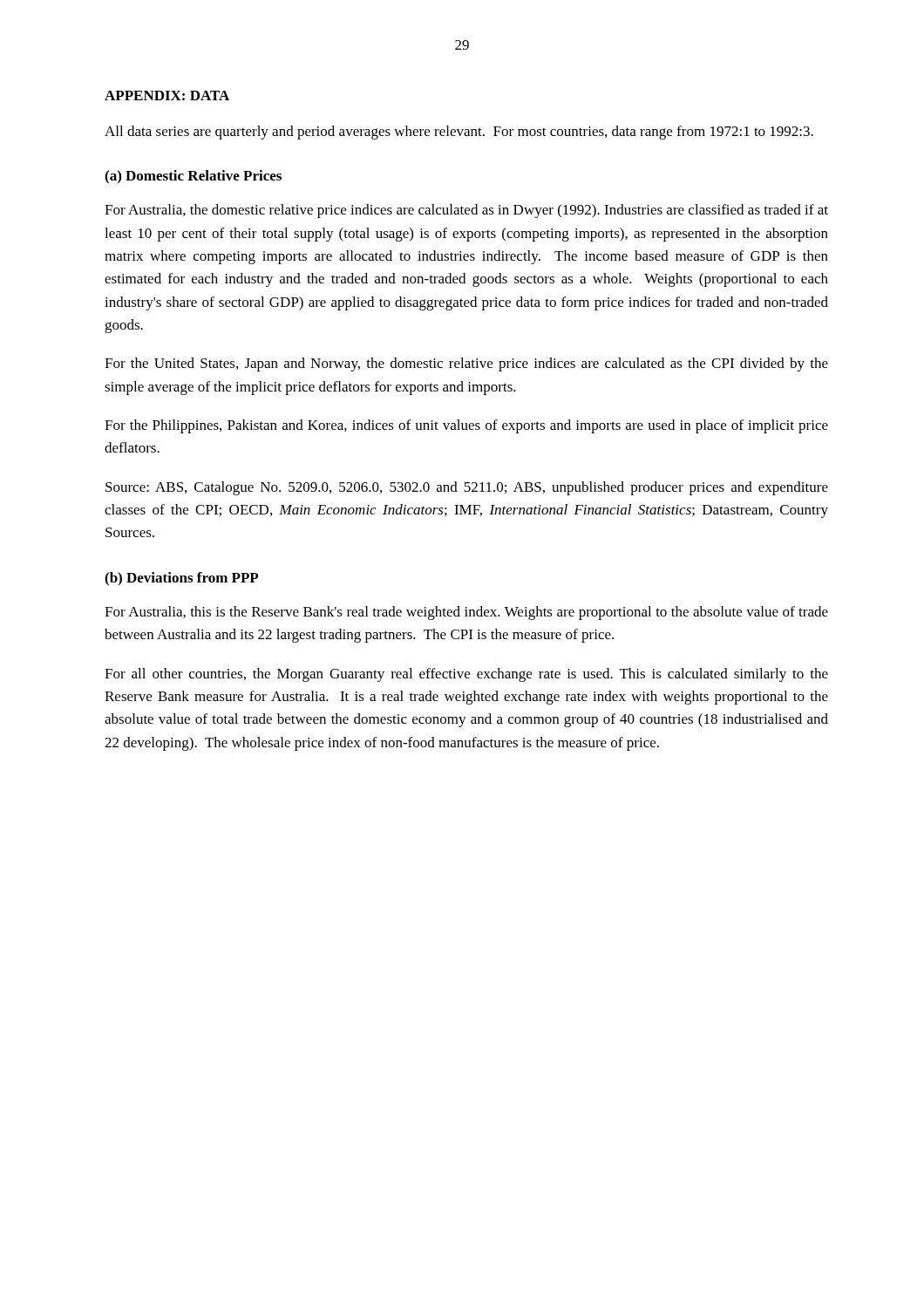Screen dimensions: 1308x924
Task: Find the text block that says "Source: ABS, Catalogue No. 5209.0,"
Action: coord(466,510)
